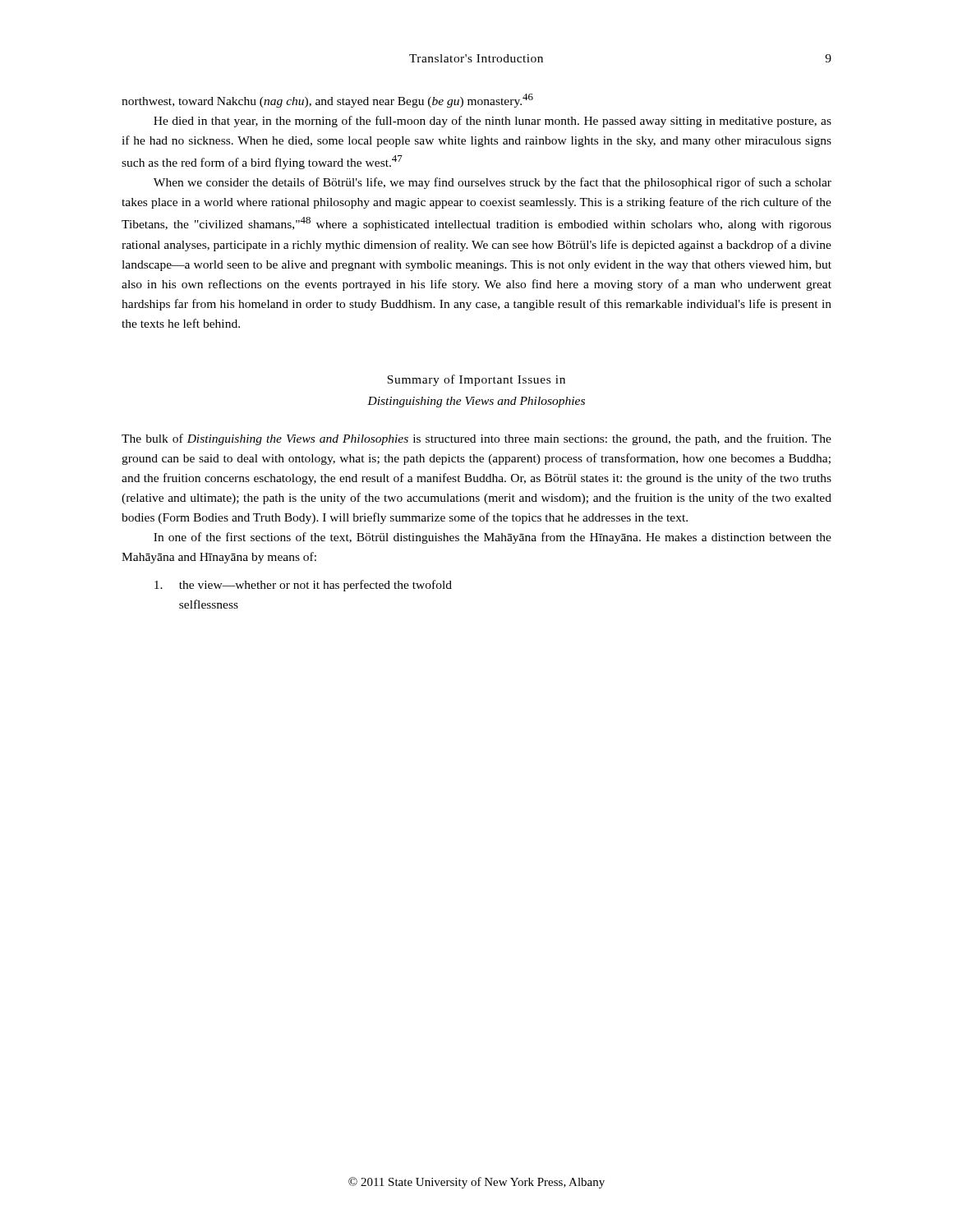Where is the passage that starts "northwest, toward Nakchu"?
Screen dimensions: 1232x953
[476, 100]
